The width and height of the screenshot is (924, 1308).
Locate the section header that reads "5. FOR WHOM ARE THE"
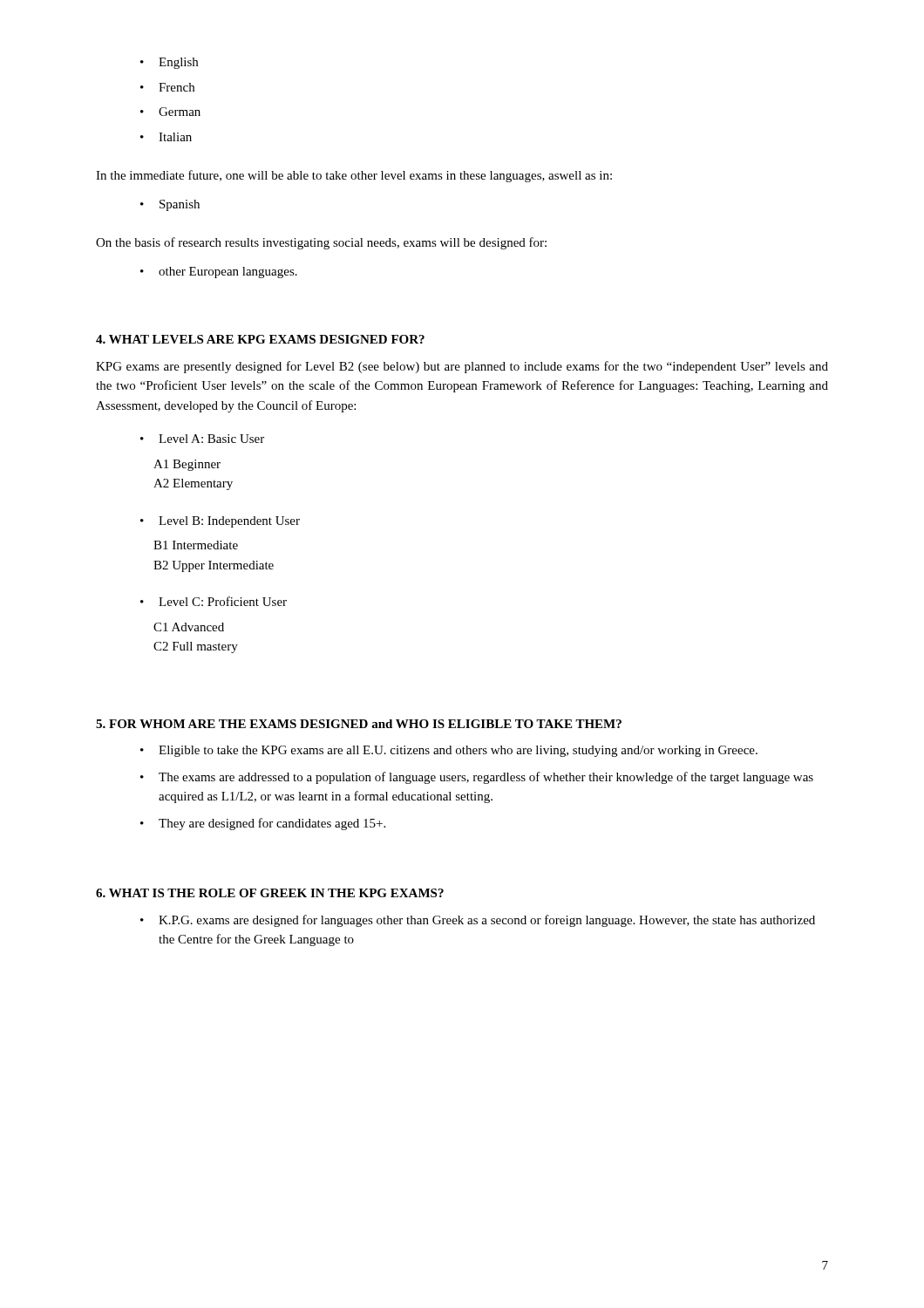coord(359,723)
